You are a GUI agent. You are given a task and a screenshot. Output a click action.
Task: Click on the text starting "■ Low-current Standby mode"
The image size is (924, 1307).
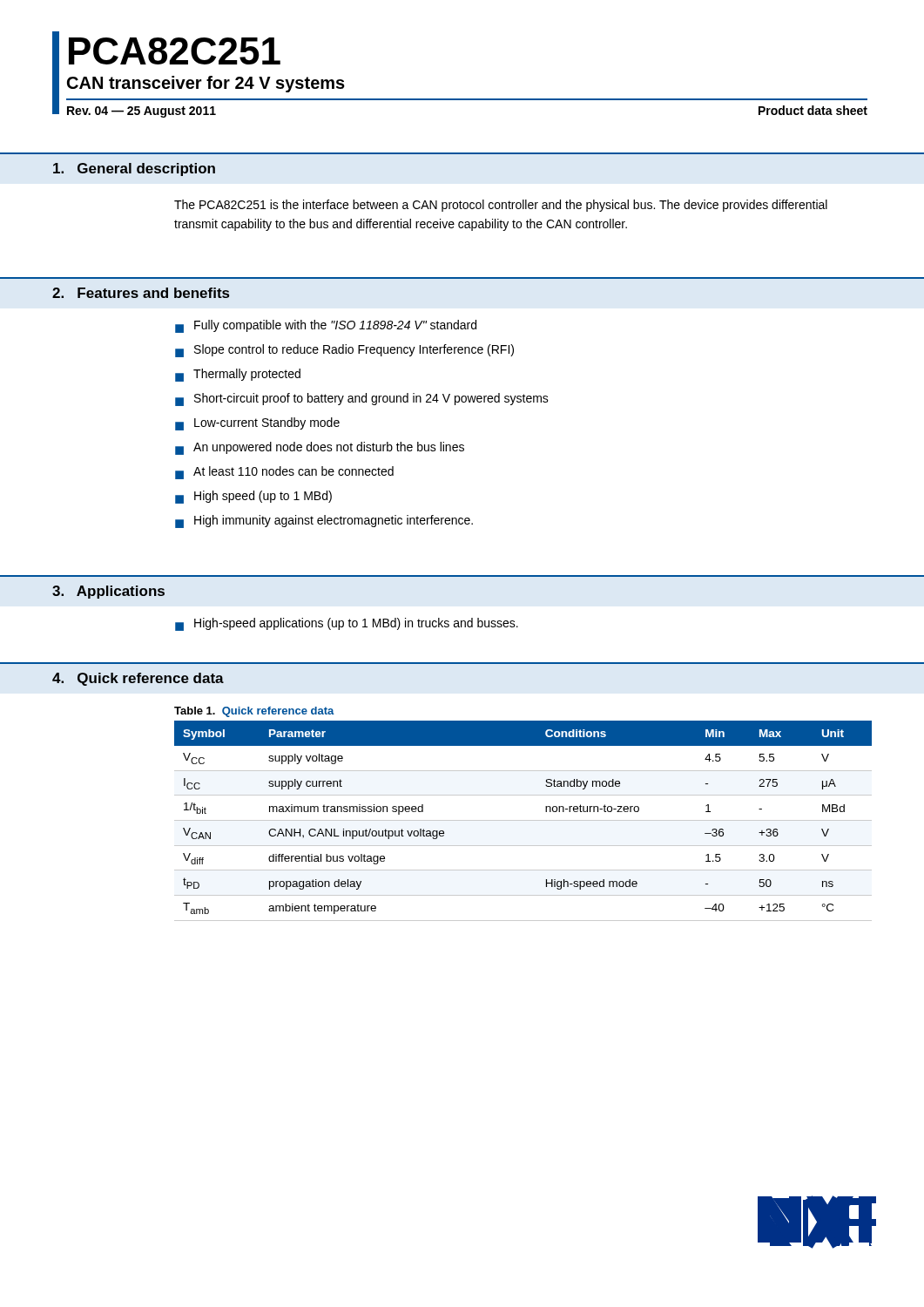click(257, 425)
